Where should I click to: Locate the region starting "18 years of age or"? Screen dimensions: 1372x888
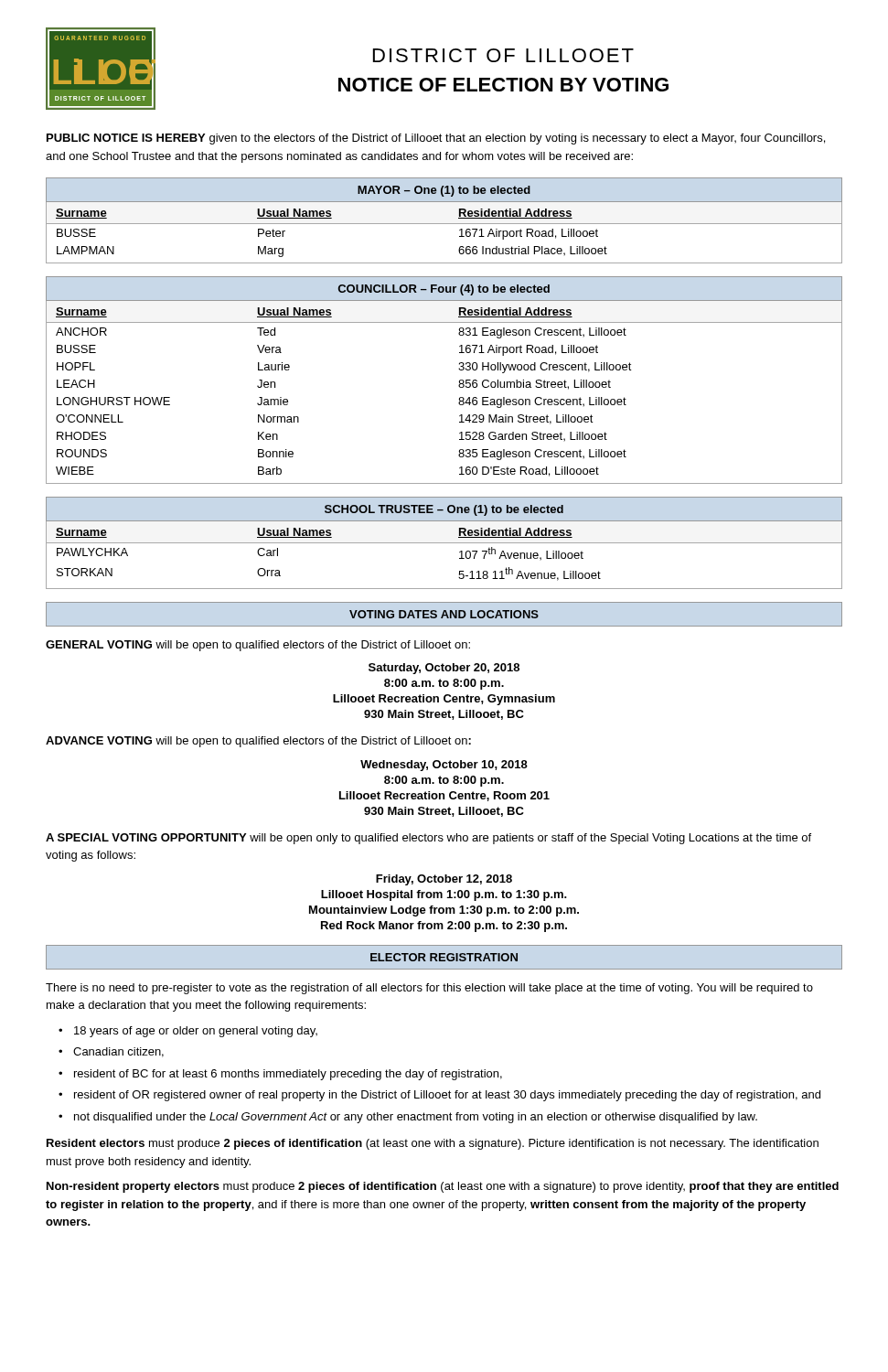click(196, 1030)
